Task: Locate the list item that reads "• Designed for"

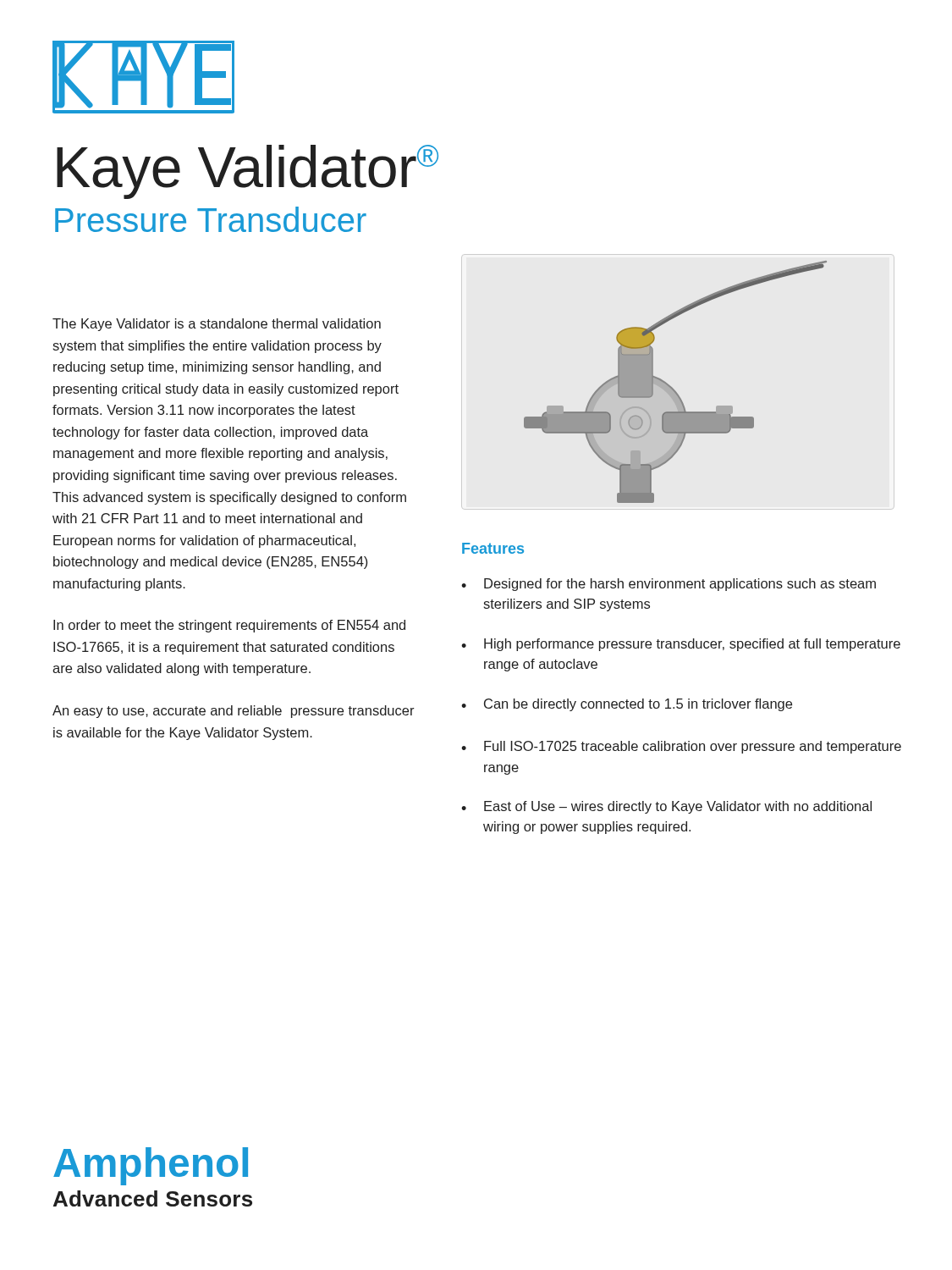Action: coord(682,594)
